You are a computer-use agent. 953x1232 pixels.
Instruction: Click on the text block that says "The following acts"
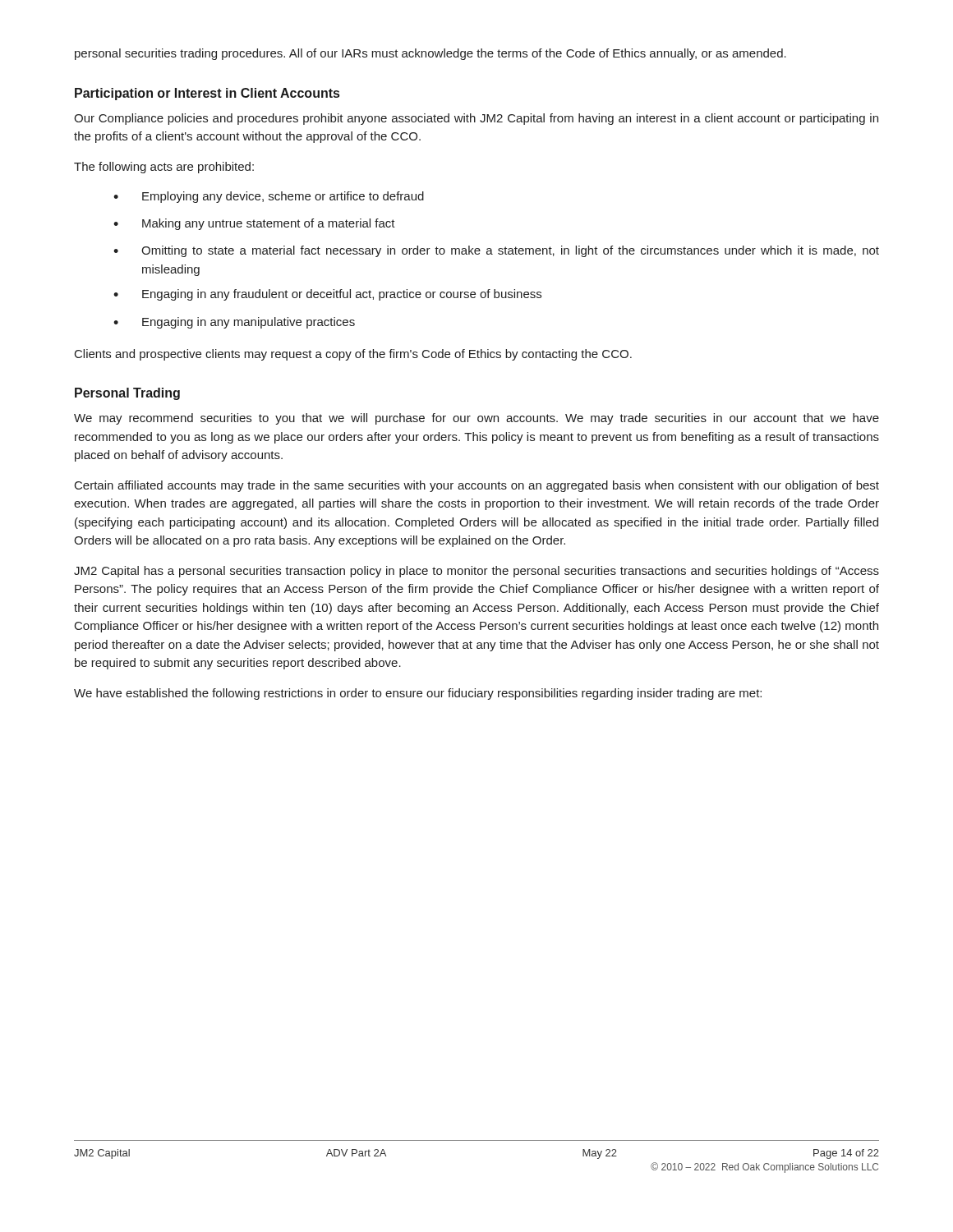pyautogui.click(x=164, y=166)
